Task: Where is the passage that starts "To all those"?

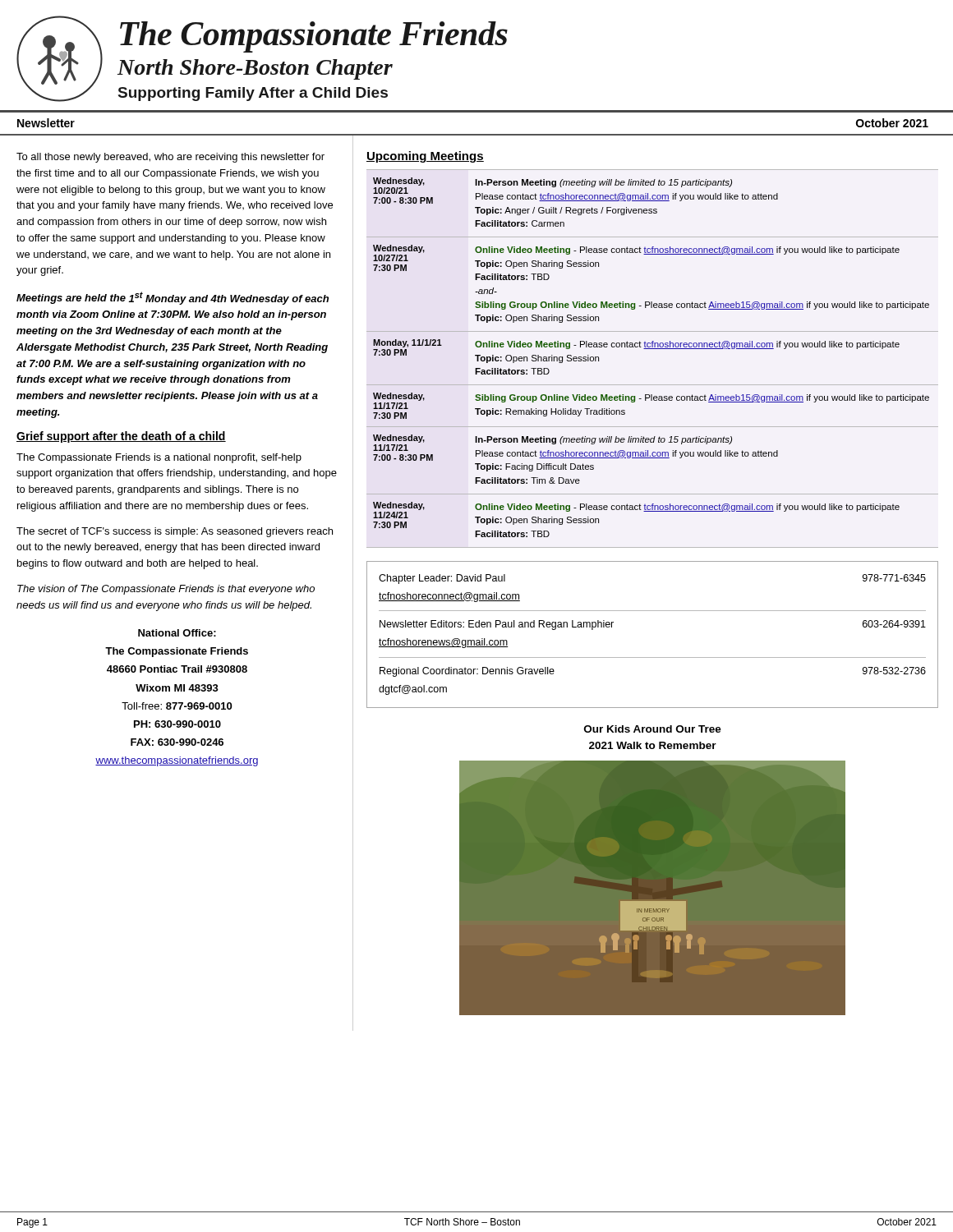Action: tap(175, 213)
